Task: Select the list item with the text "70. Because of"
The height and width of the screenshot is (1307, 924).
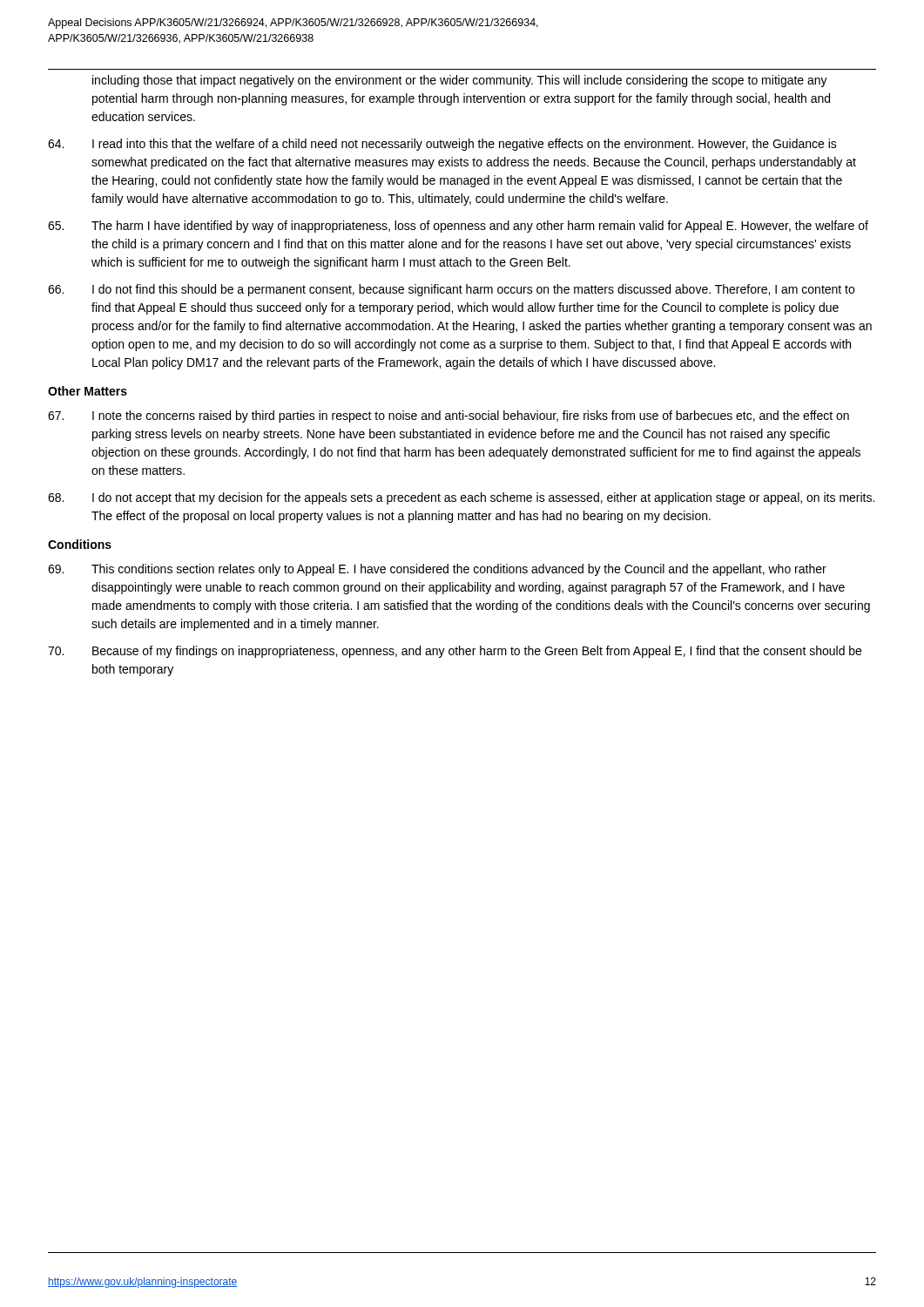Action: coord(462,660)
